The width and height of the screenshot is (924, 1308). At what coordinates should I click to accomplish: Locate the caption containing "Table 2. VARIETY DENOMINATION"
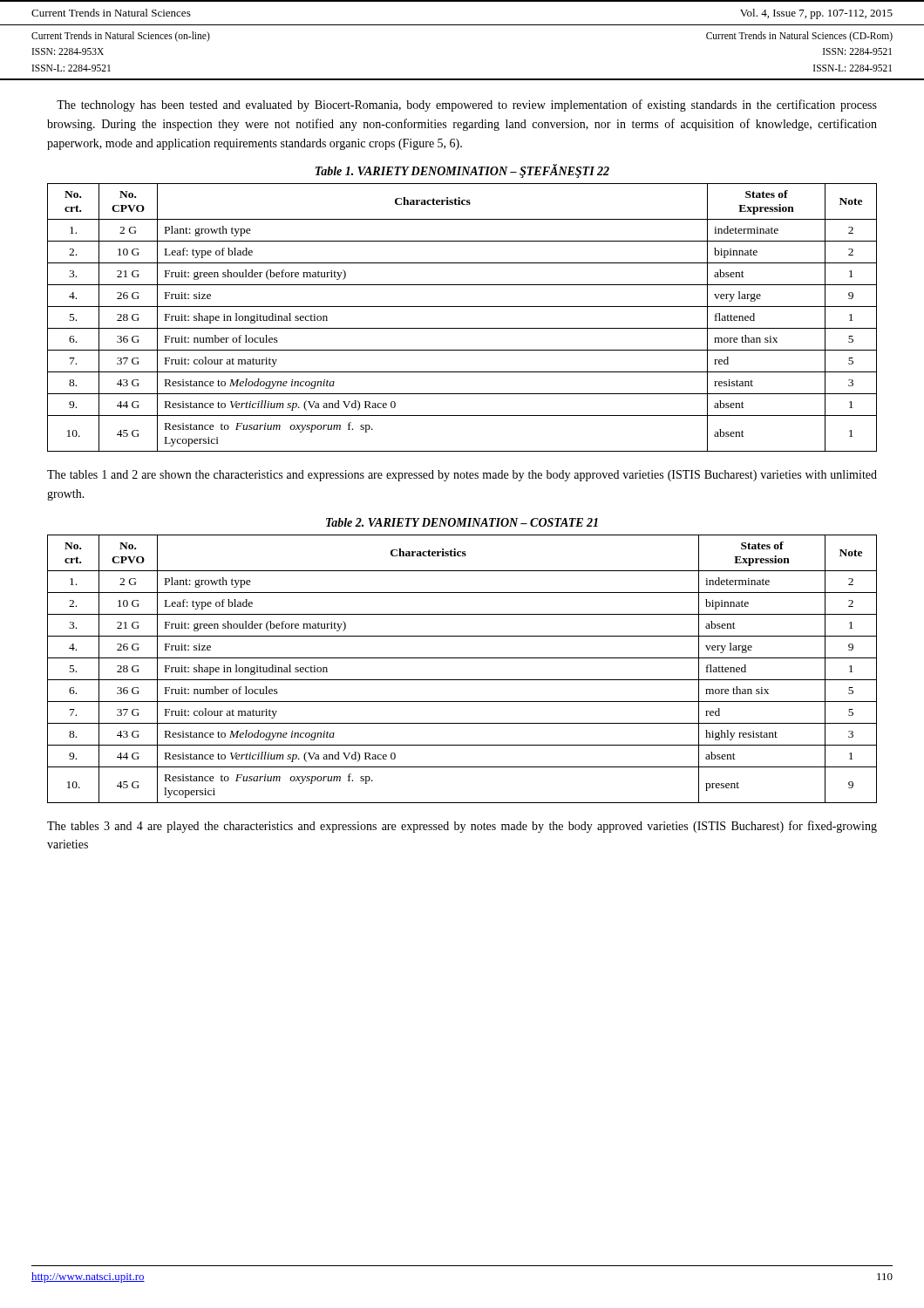[462, 522]
